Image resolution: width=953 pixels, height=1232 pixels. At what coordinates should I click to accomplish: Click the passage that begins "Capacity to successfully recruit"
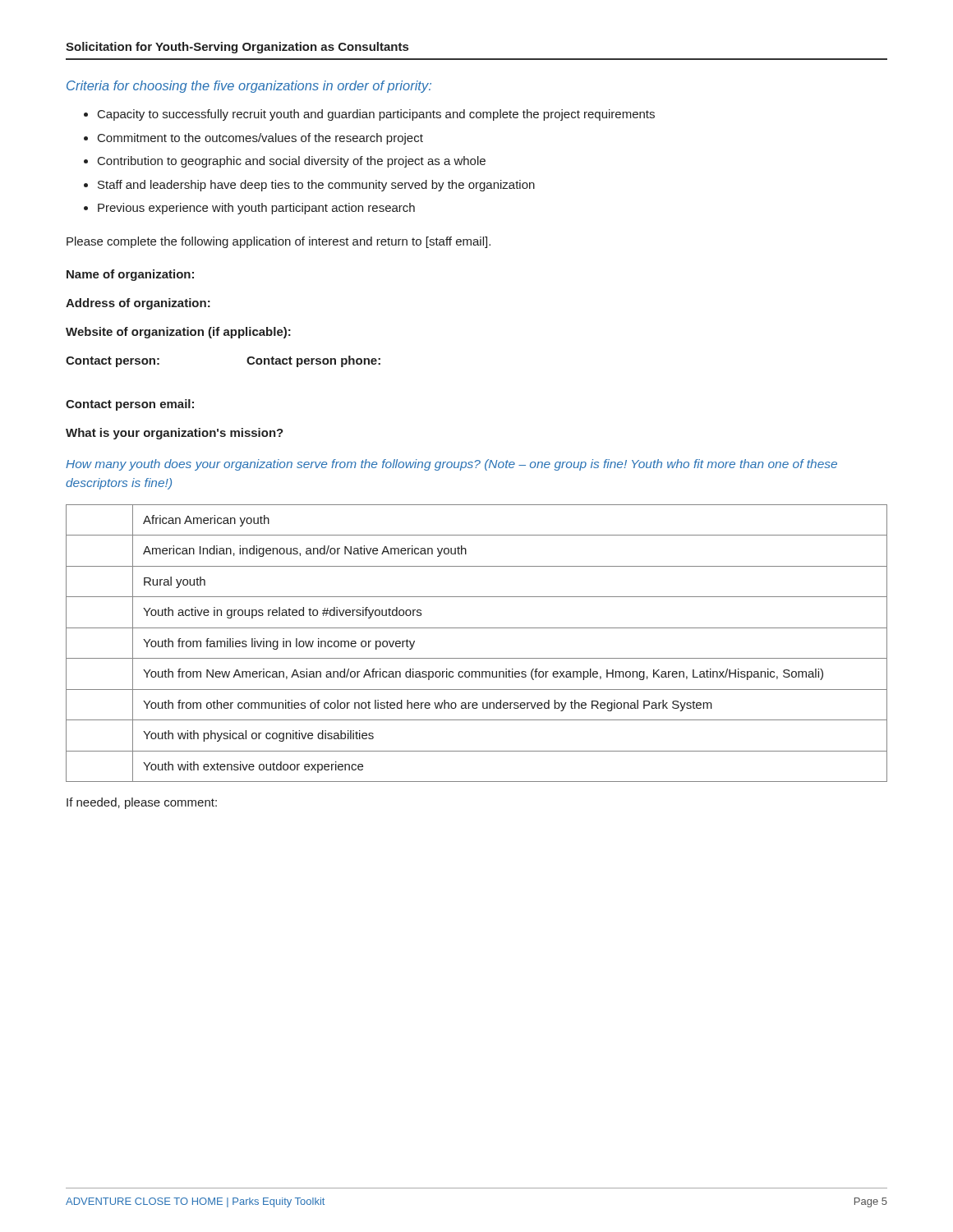coord(376,114)
